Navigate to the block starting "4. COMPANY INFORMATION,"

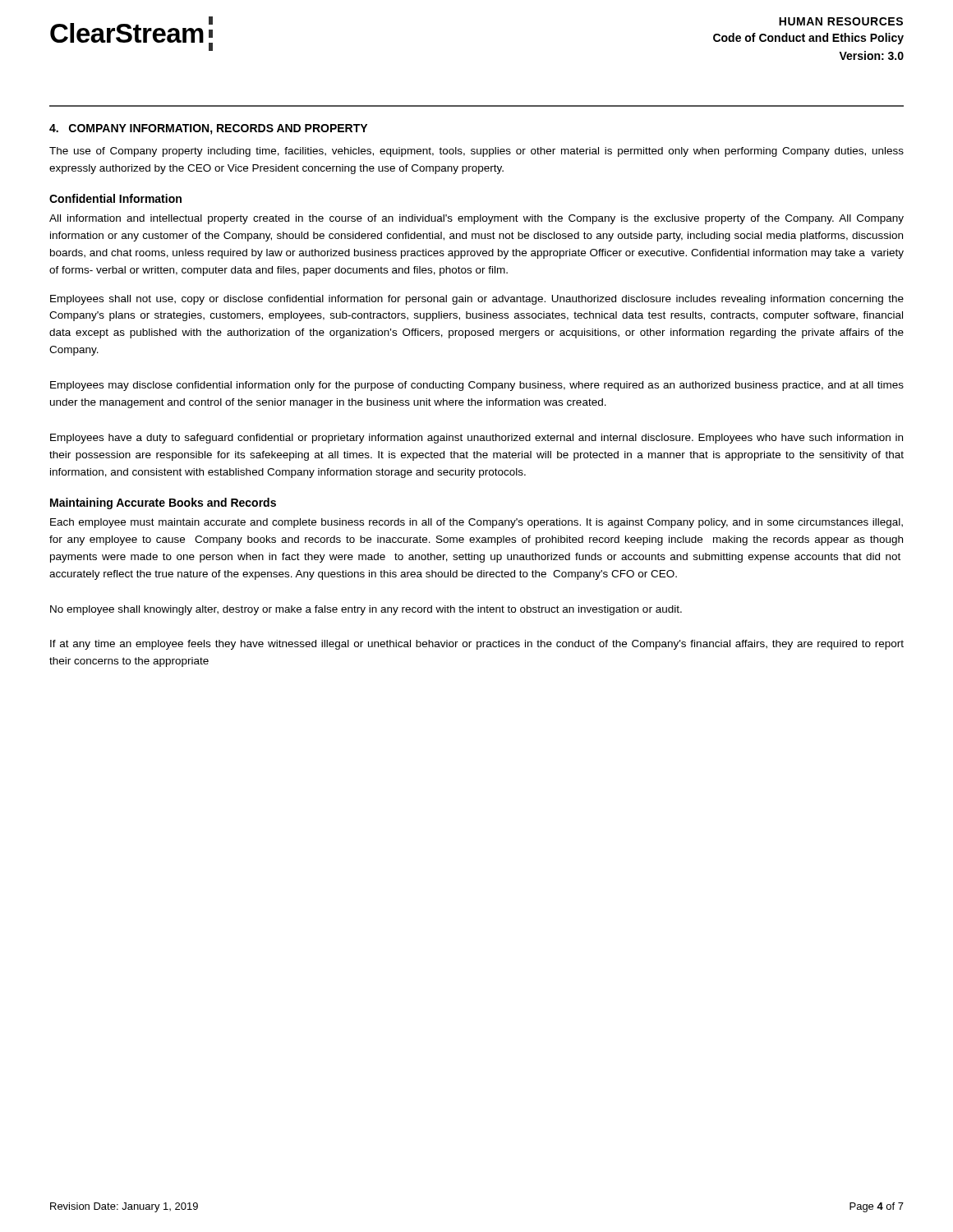coord(209,128)
